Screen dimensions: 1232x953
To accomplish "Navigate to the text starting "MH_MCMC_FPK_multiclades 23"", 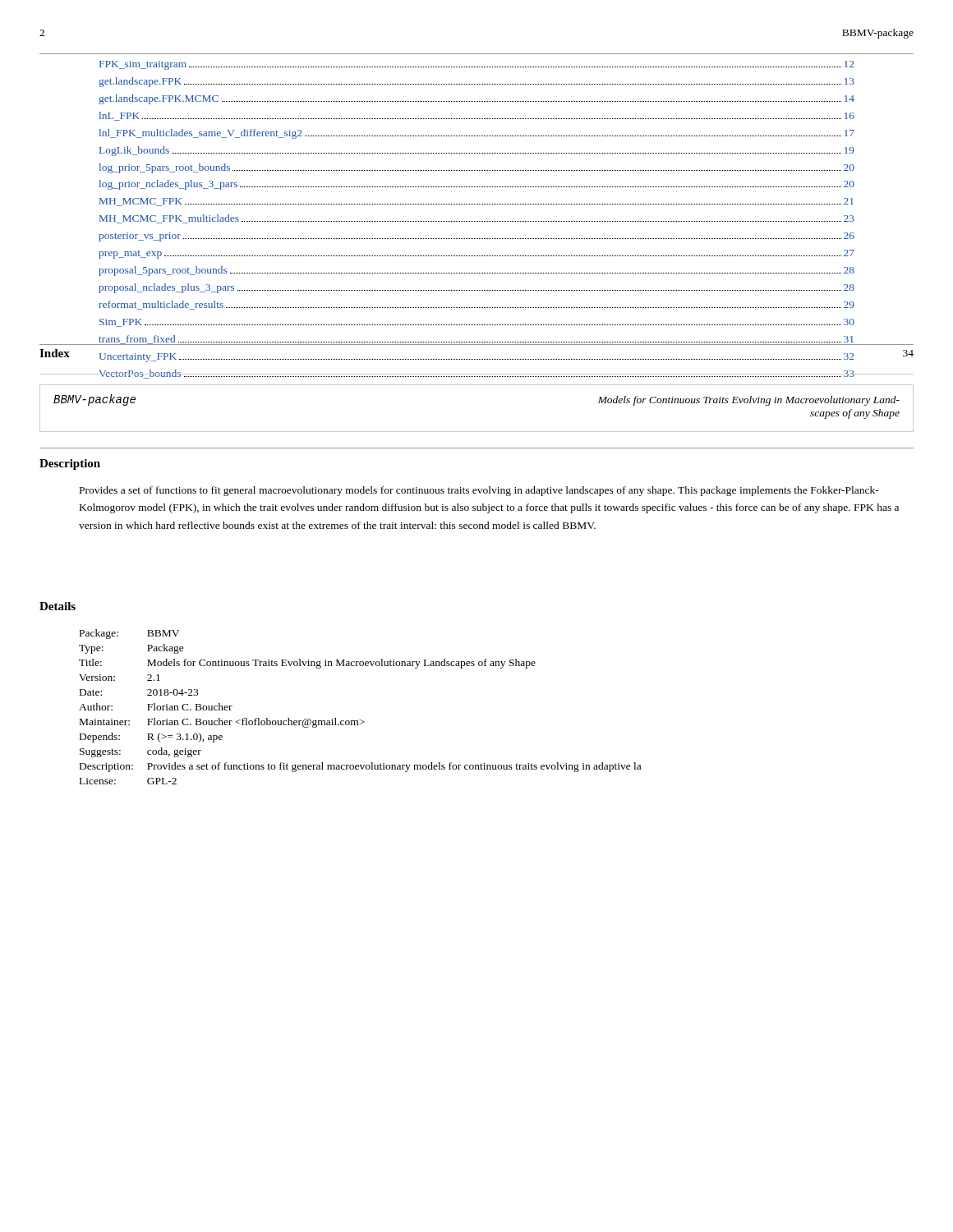I will 476,219.
